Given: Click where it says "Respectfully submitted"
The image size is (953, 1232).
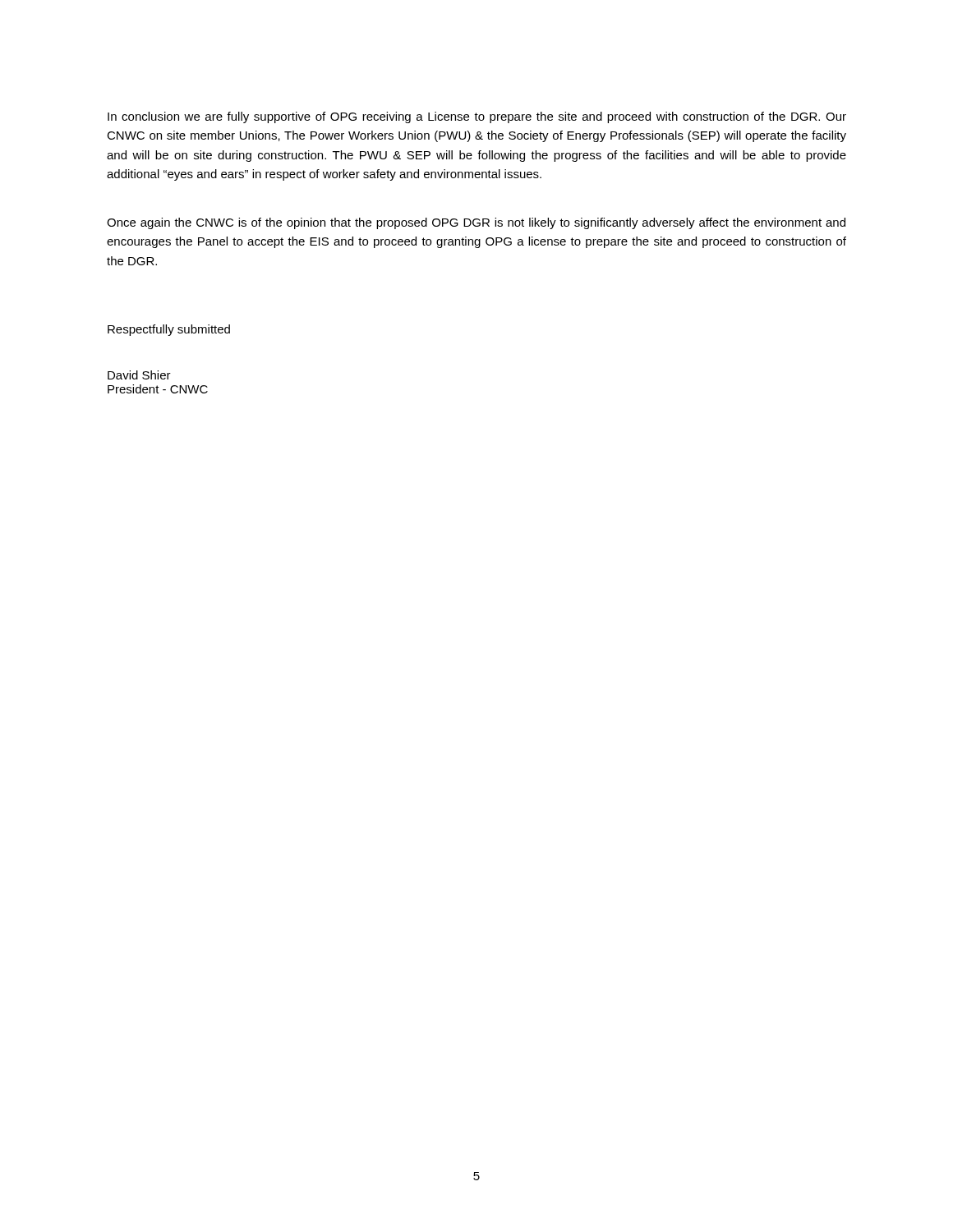Looking at the screenshot, I should pyautogui.click(x=169, y=329).
